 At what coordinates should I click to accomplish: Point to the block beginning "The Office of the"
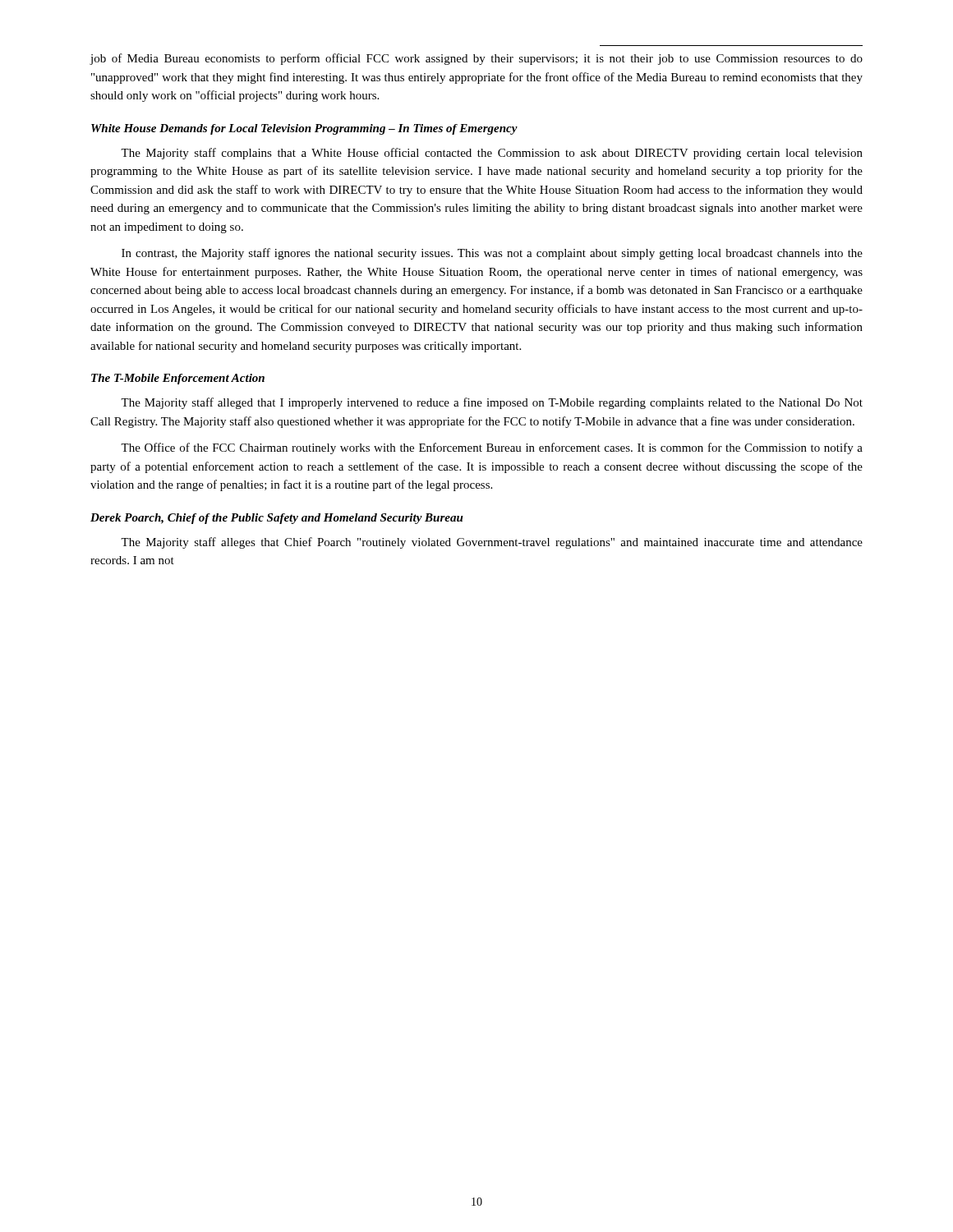pos(476,466)
